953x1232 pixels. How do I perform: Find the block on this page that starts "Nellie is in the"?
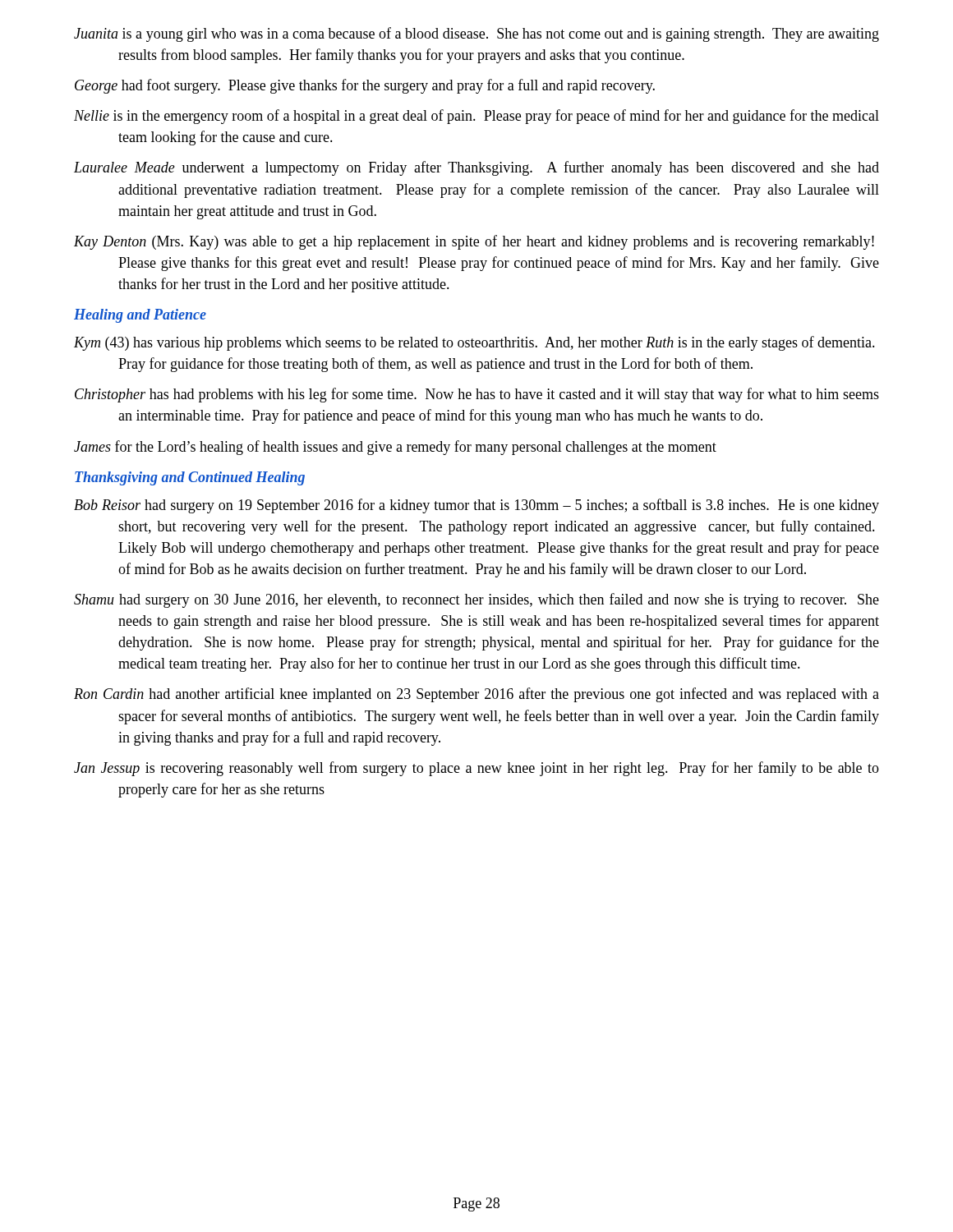point(476,127)
